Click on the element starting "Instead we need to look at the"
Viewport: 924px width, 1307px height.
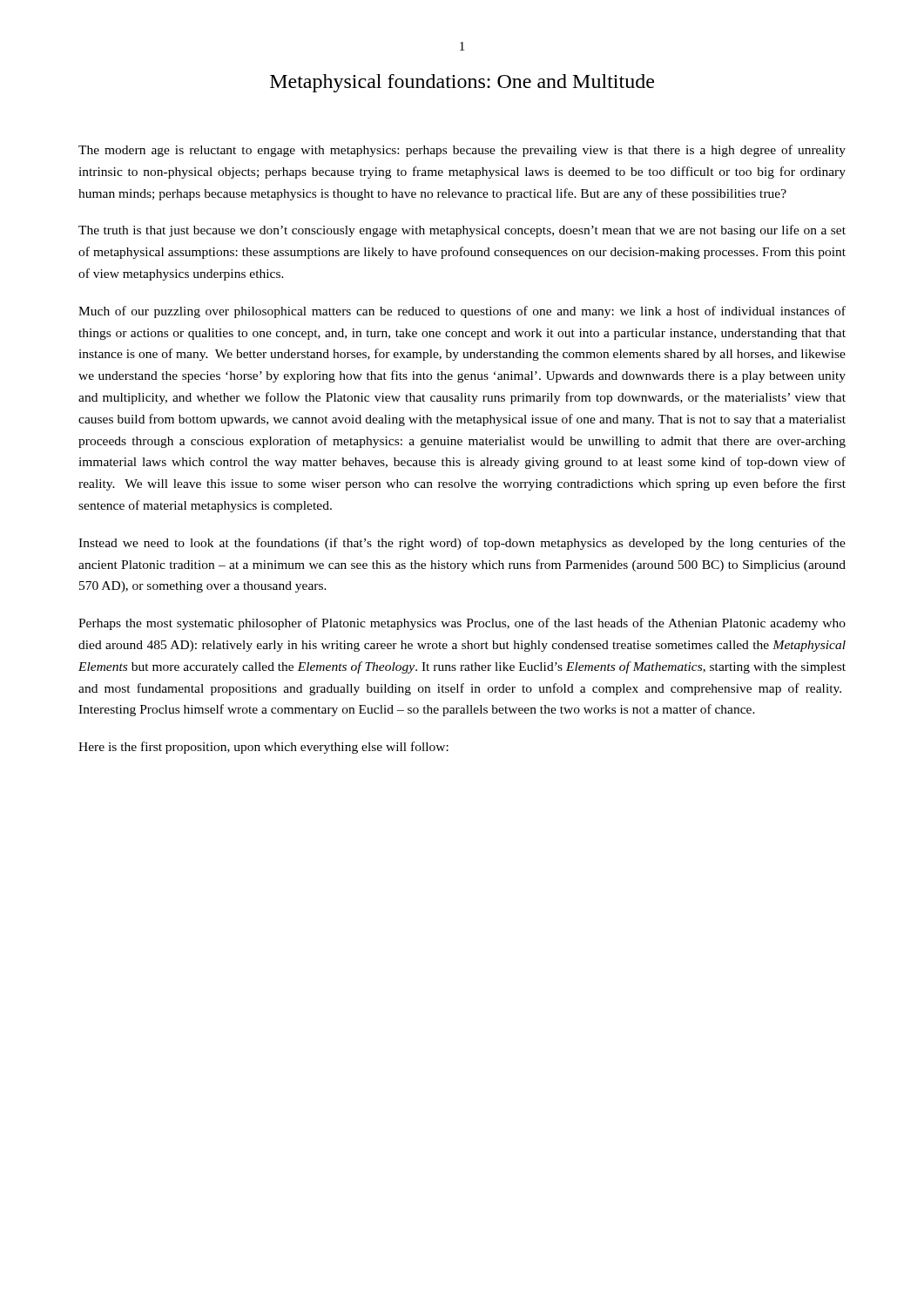[462, 564]
